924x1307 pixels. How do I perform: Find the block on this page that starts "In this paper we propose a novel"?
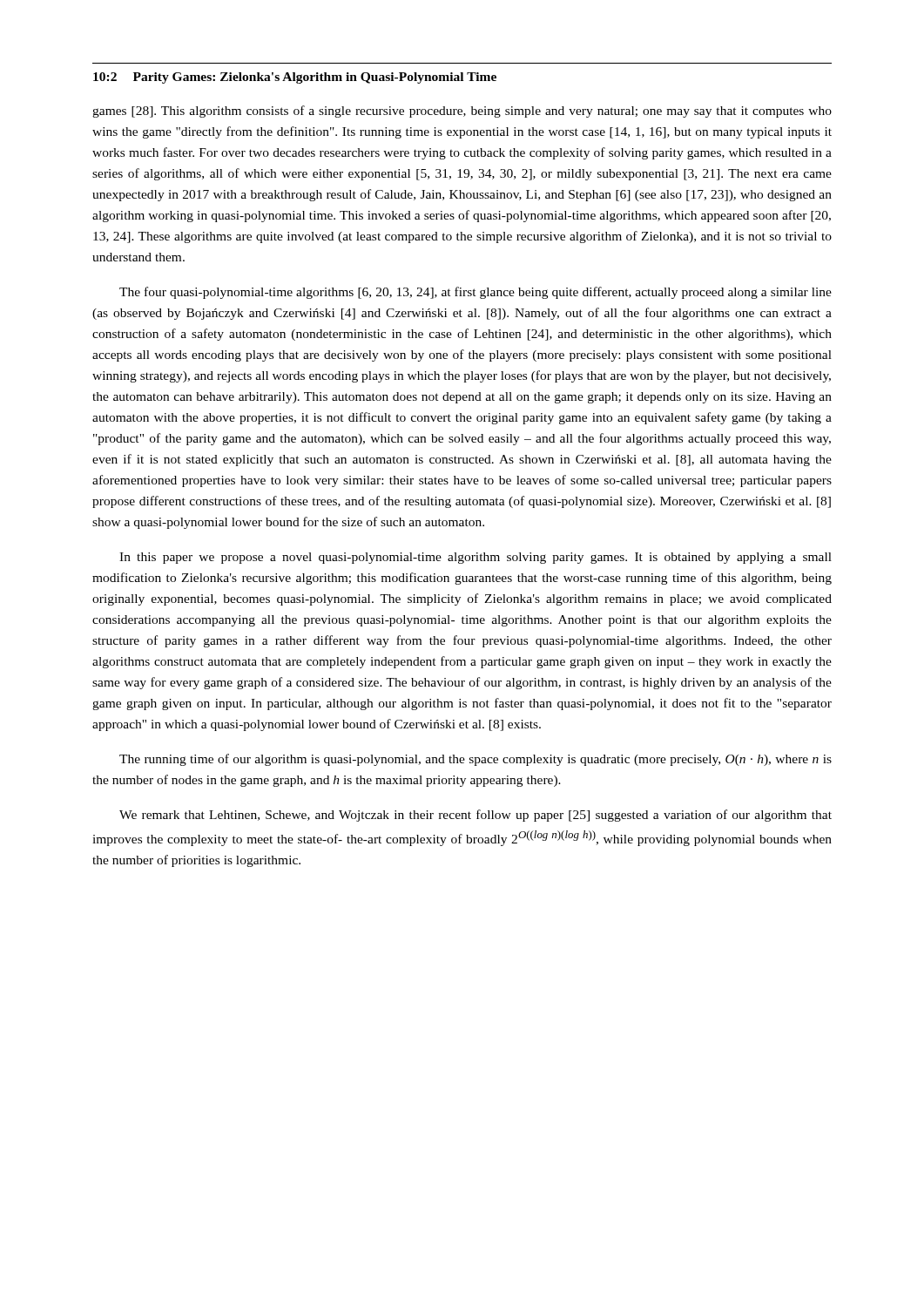[462, 640]
